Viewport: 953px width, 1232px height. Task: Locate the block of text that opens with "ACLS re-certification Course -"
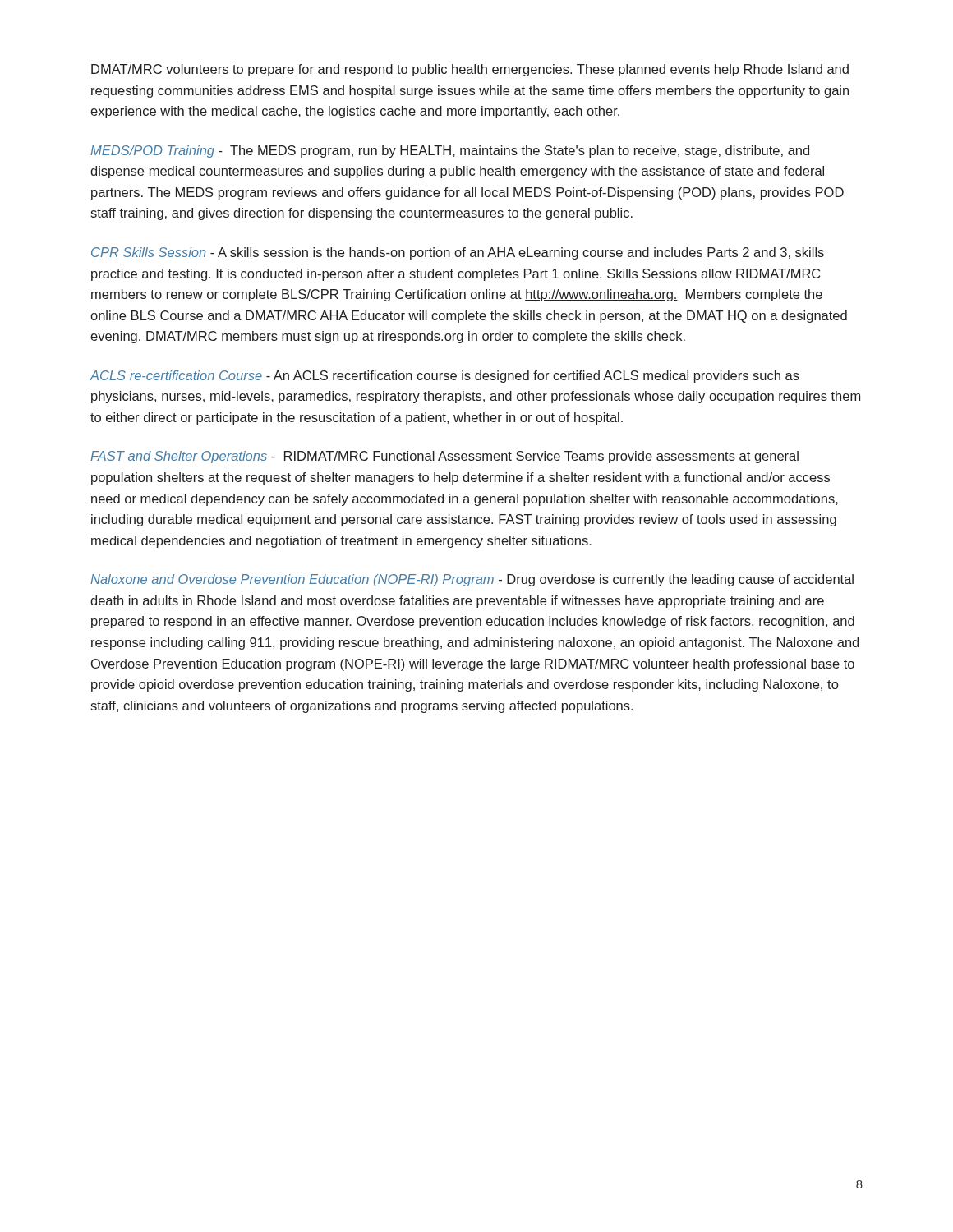(476, 396)
